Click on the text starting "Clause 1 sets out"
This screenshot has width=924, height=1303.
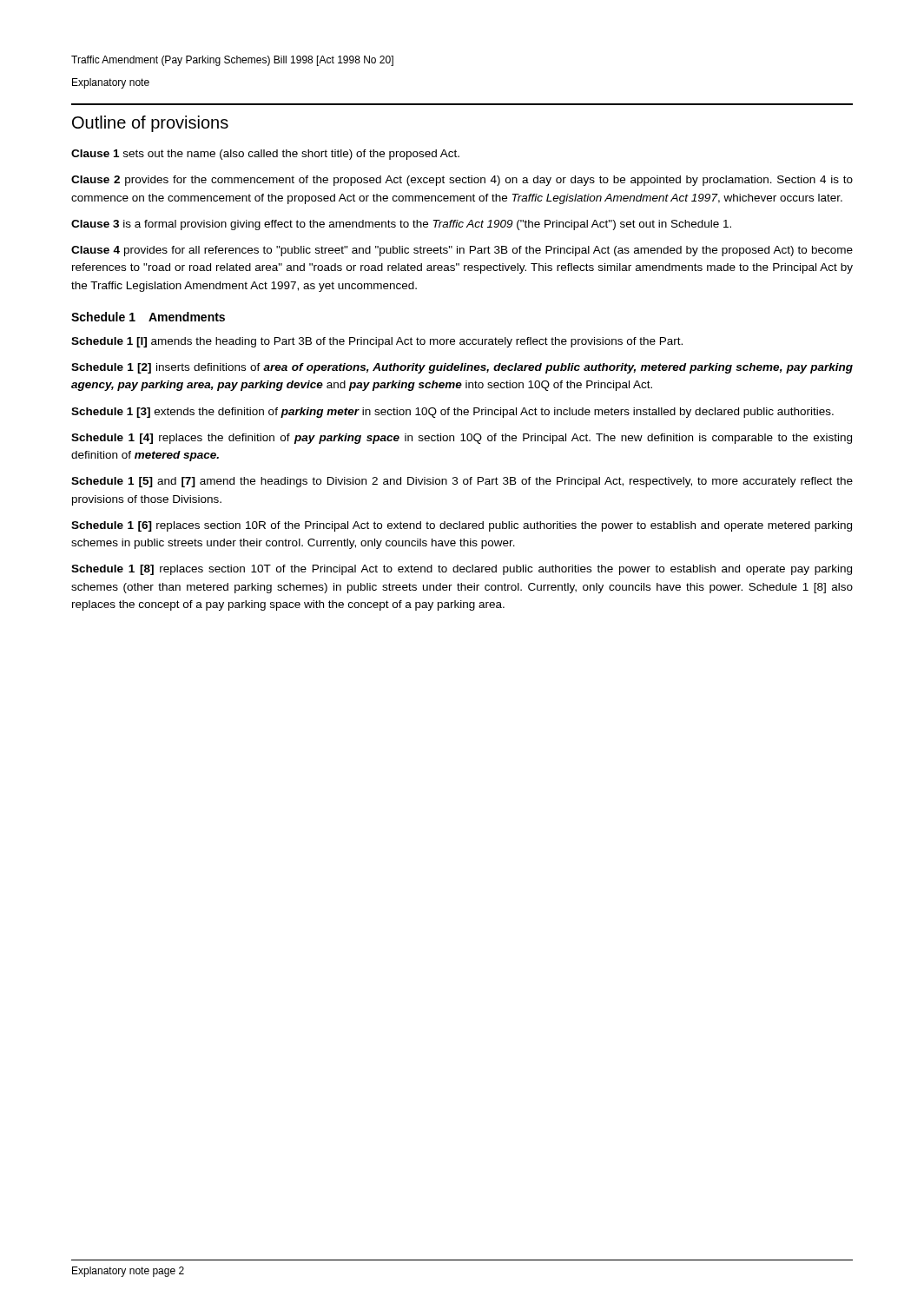coord(462,154)
